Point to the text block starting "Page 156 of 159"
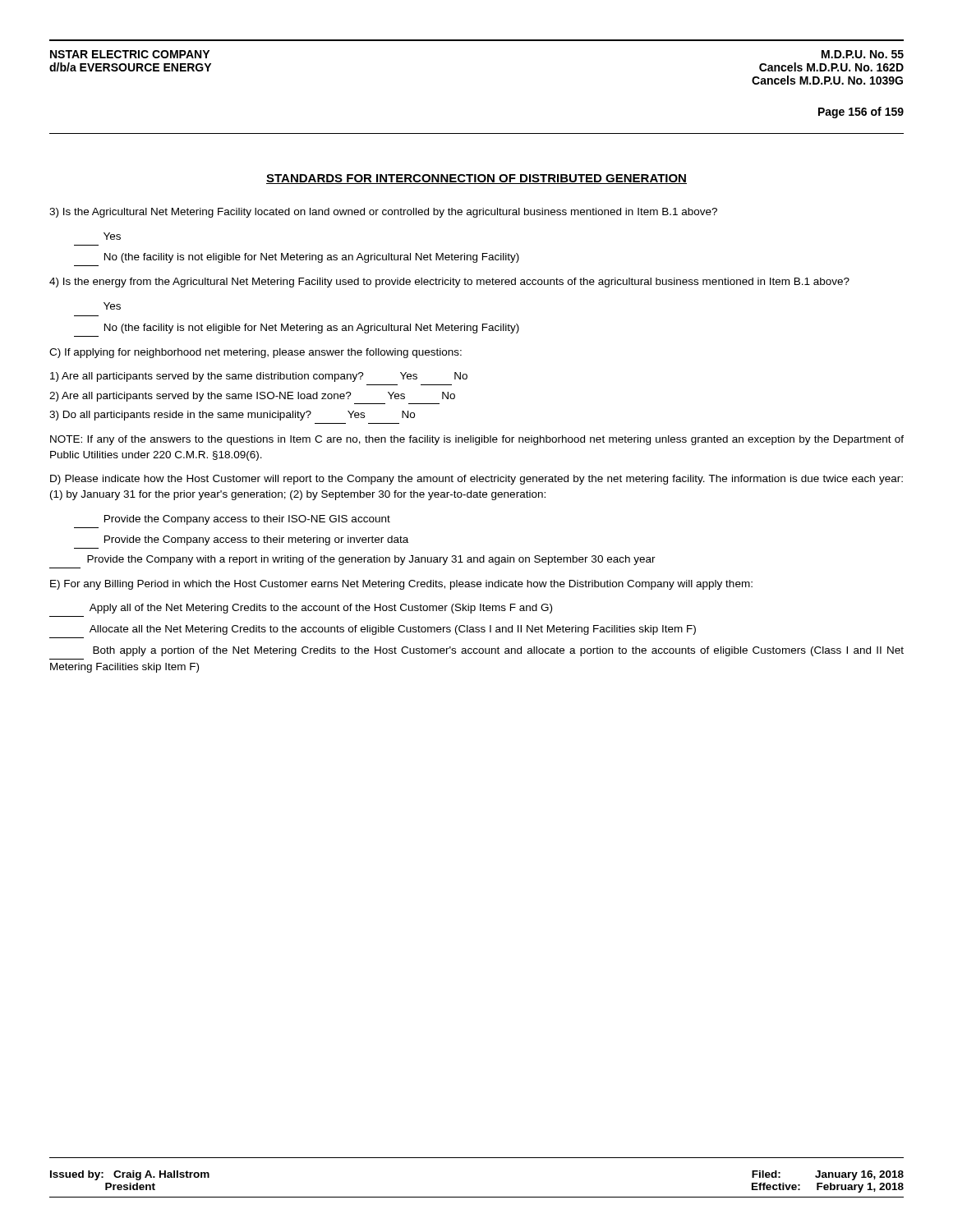The image size is (953, 1232). click(861, 112)
